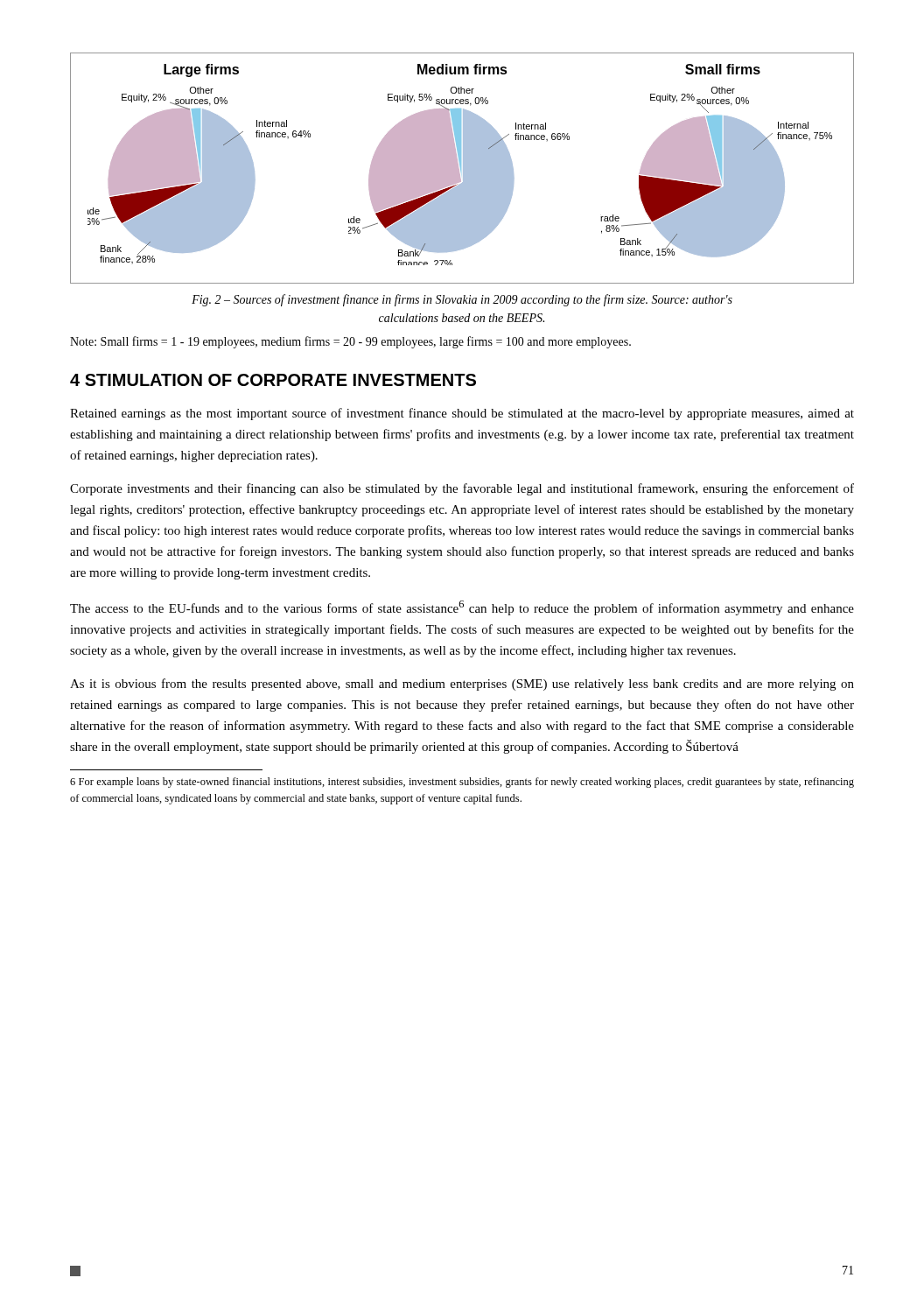Navigate to the passage starting "As it is obvious from the results presented"
The height and width of the screenshot is (1313, 924).
pyautogui.click(x=462, y=715)
